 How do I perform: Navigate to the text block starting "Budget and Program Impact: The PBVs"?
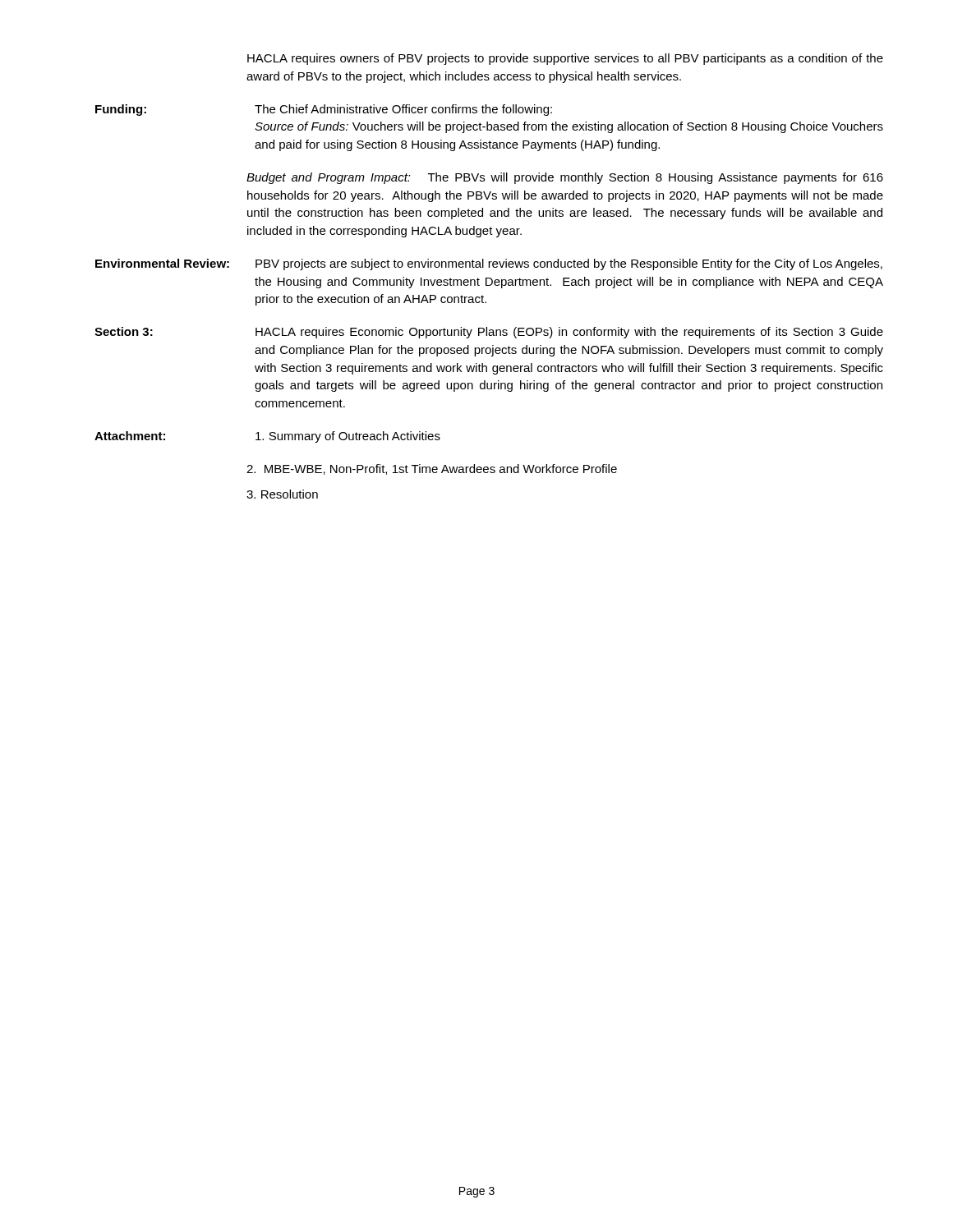[565, 204]
